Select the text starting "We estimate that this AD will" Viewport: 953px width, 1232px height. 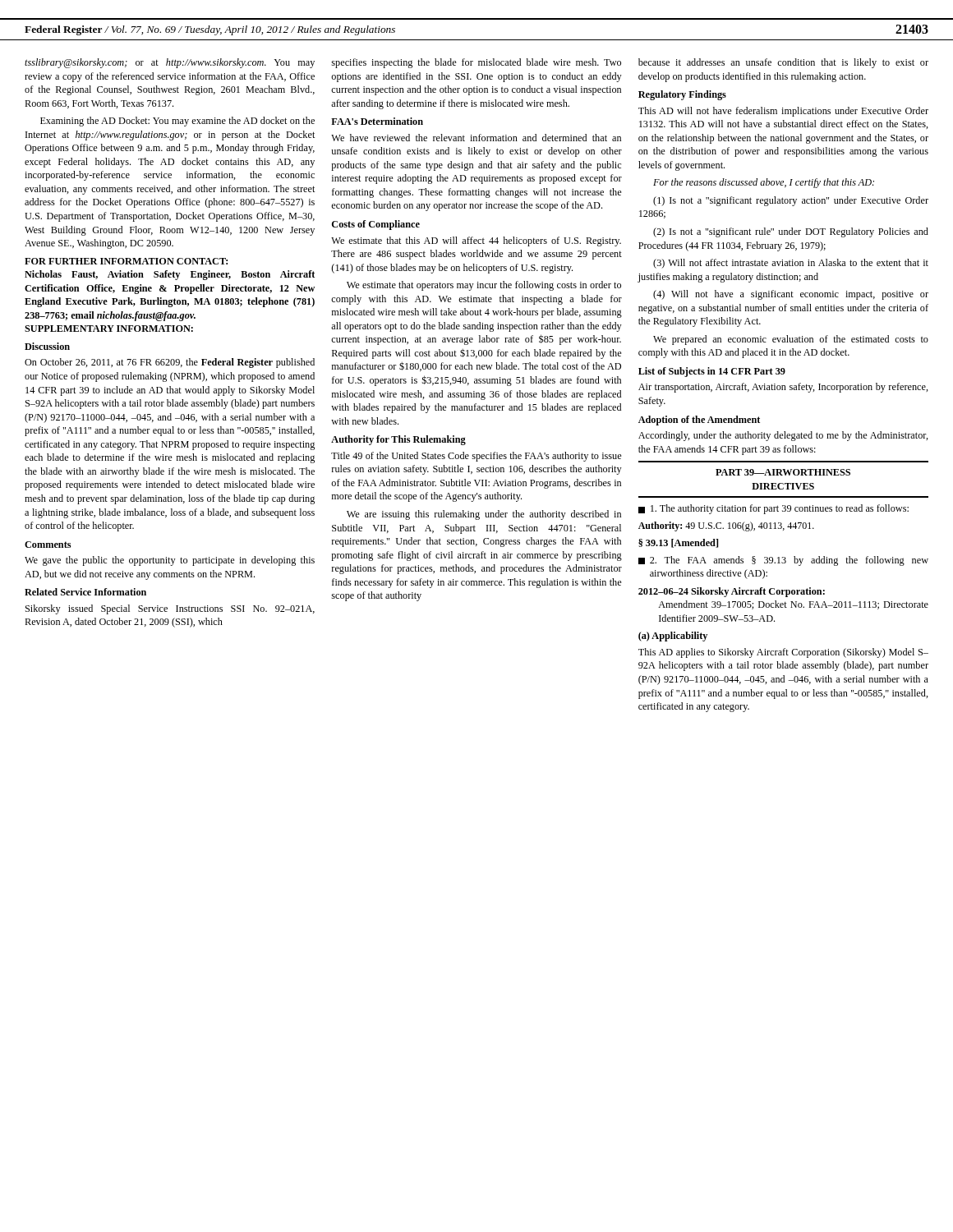click(476, 331)
